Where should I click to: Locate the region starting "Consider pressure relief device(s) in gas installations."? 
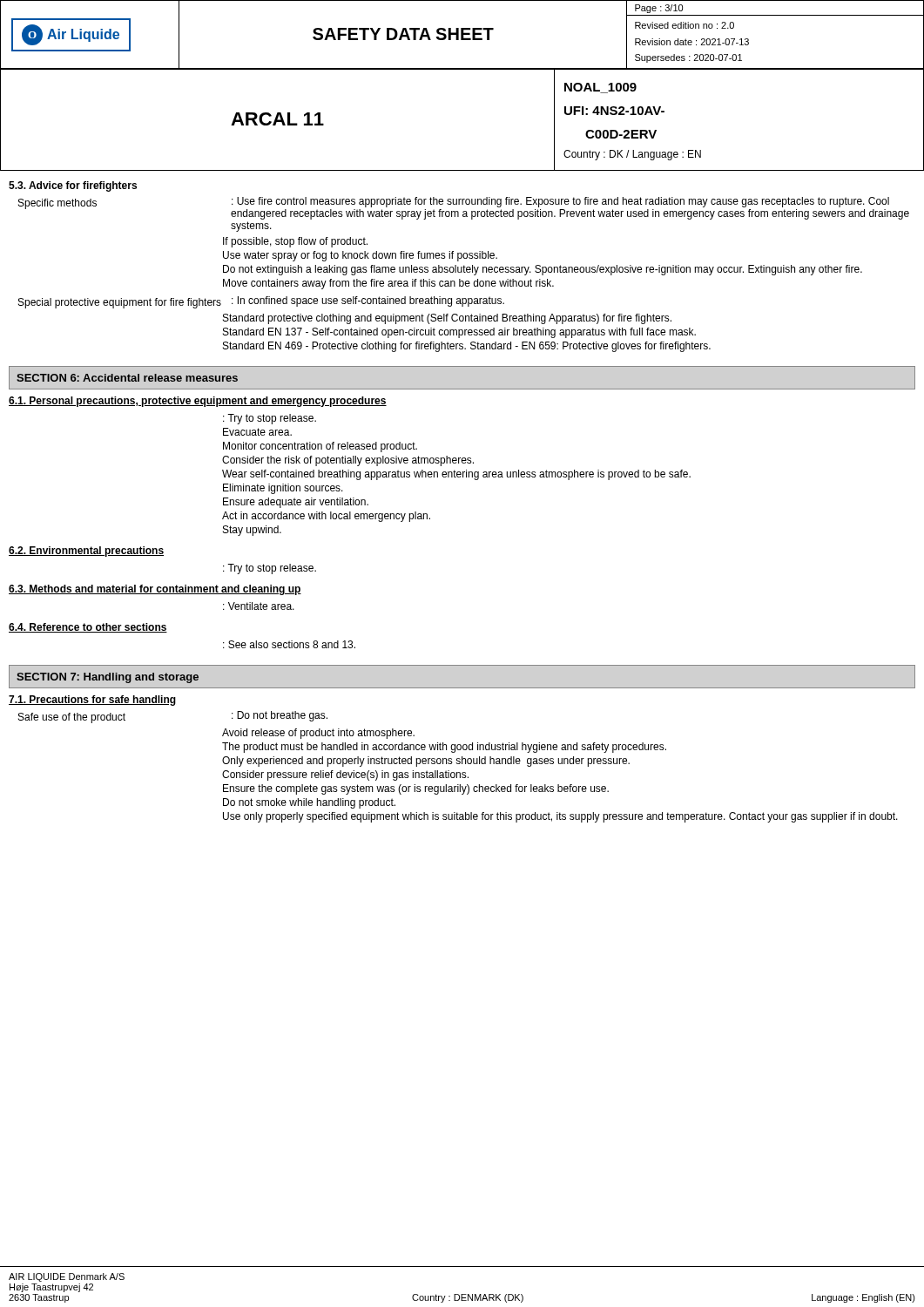(x=346, y=774)
